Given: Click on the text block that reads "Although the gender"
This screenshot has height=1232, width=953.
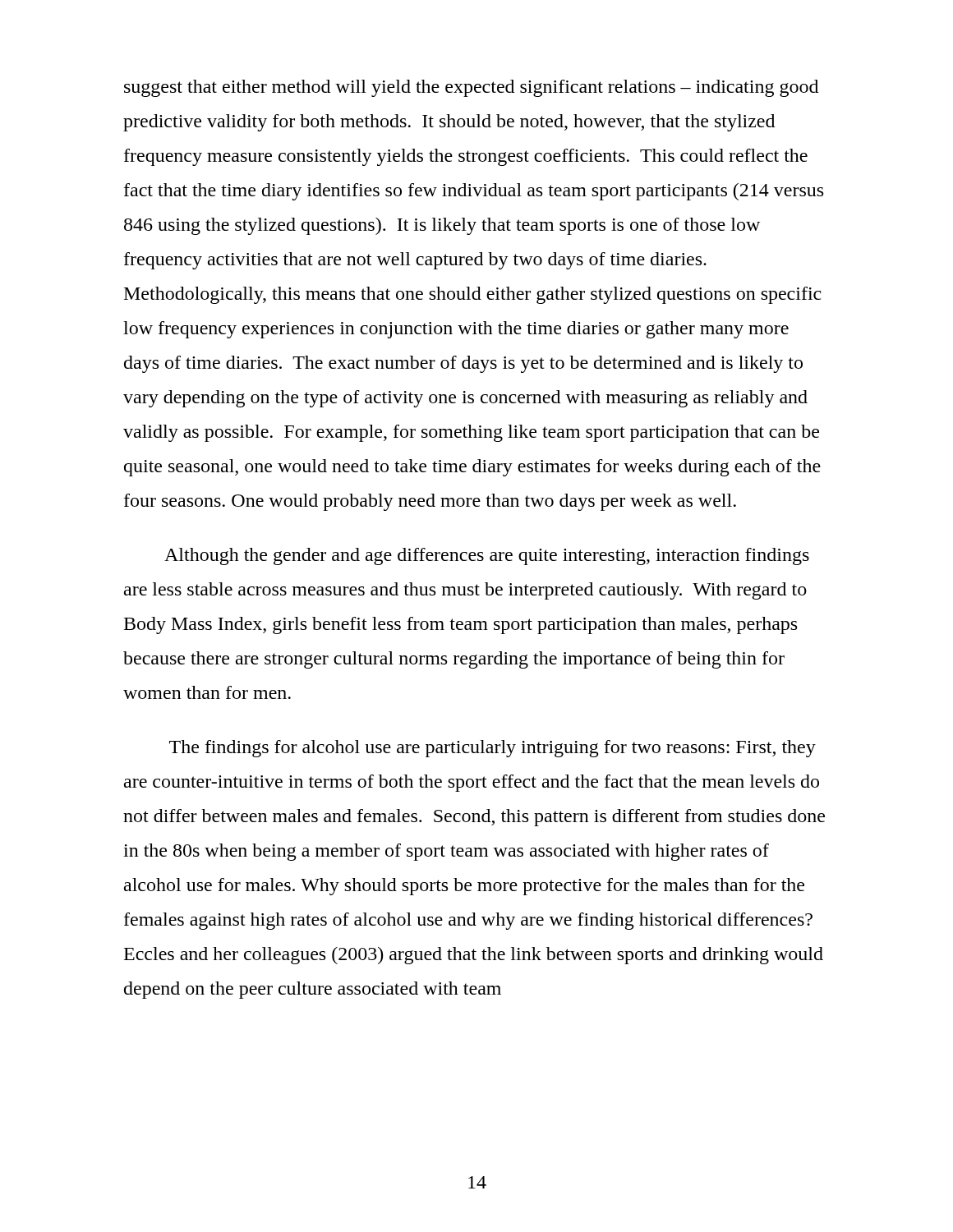Looking at the screenshot, I should [476, 623].
